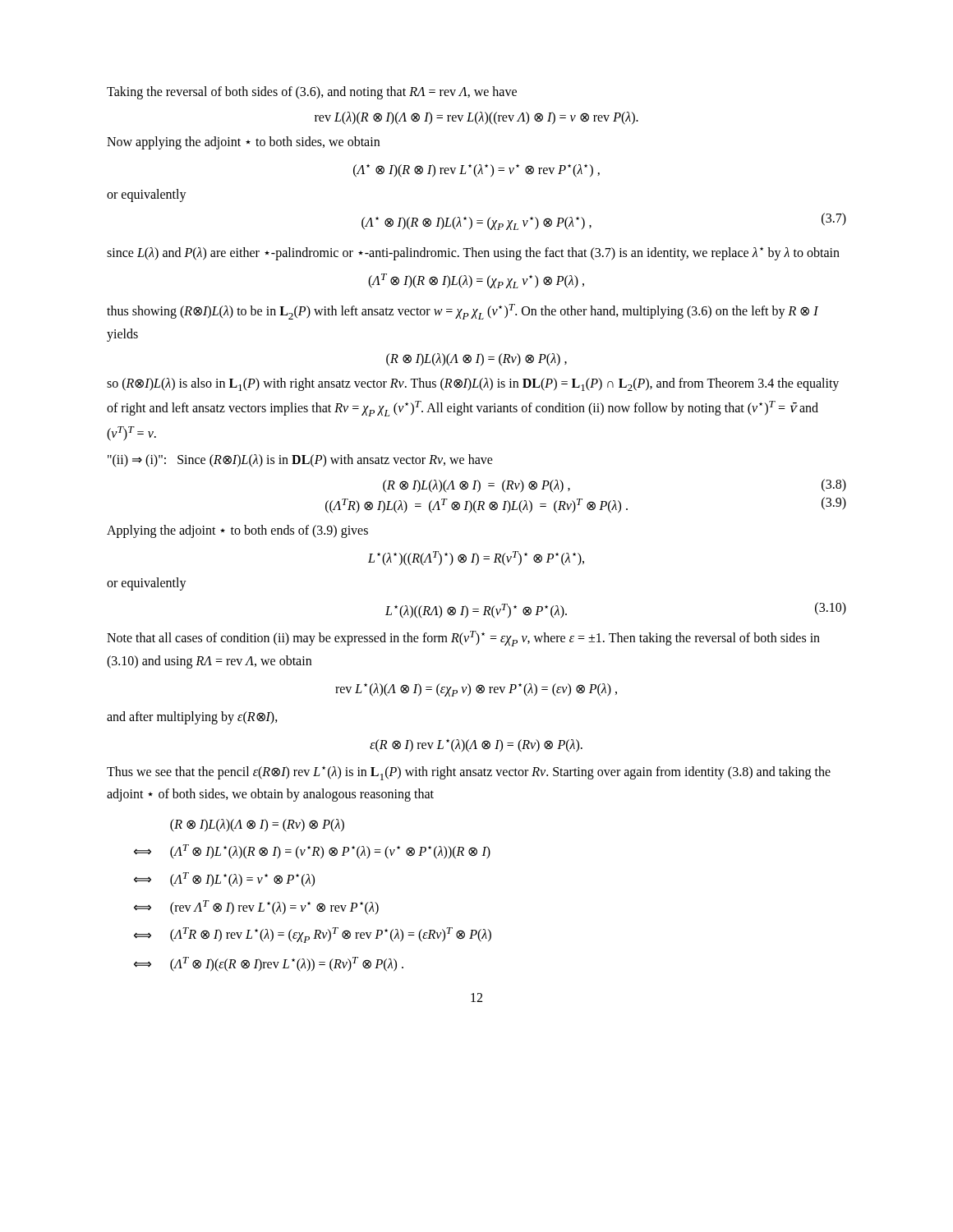Image resolution: width=953 pixels, height=1232 pixels.
Task: Find the text block starting "so (R⊗I)L(λ) is also in L1(P) with right"
Action: (x=476, y=409)
